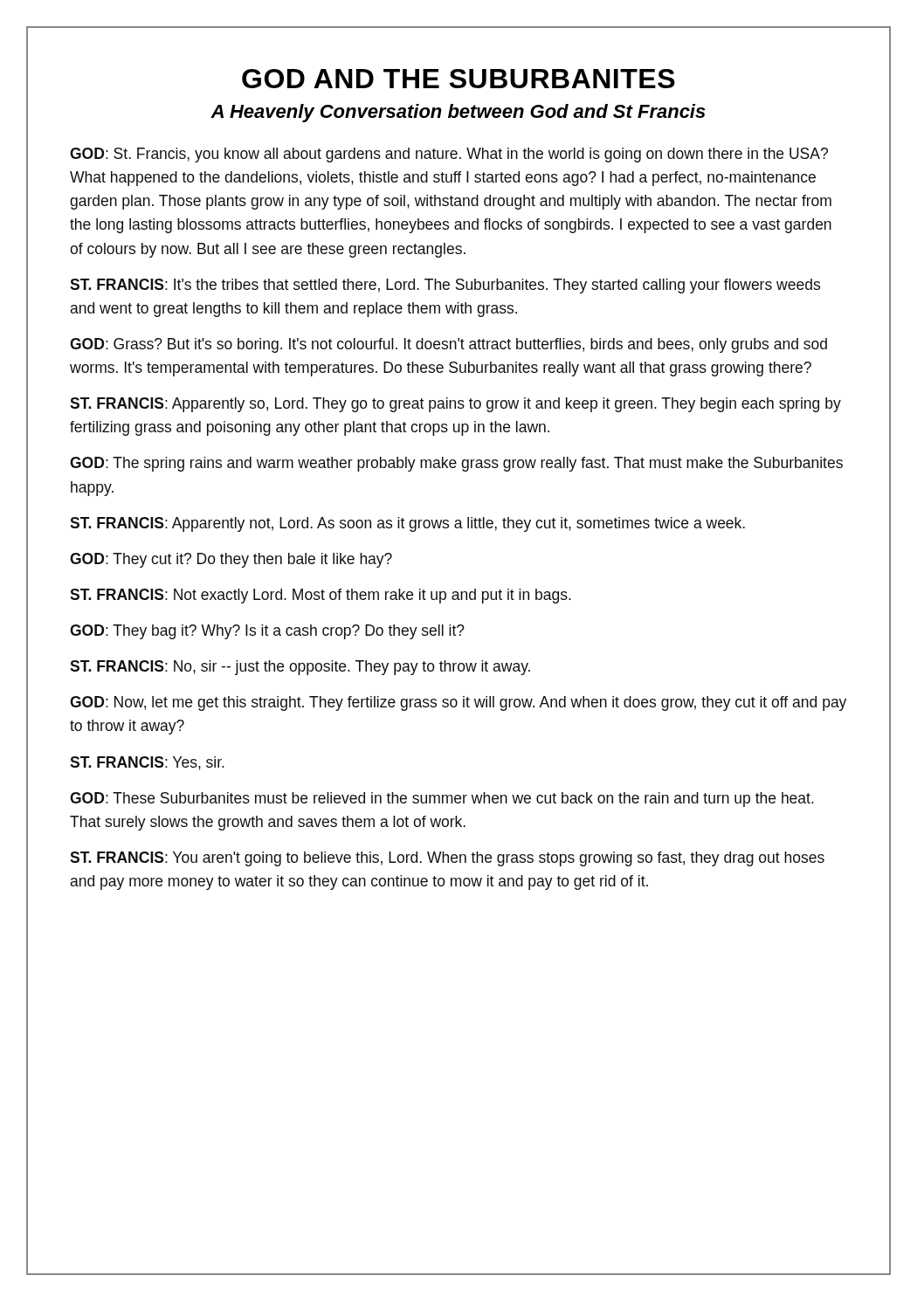Select the block starting "GOD: Now, let me get this"
Viewport: 924px width, 1310px height.
(458, 714)
